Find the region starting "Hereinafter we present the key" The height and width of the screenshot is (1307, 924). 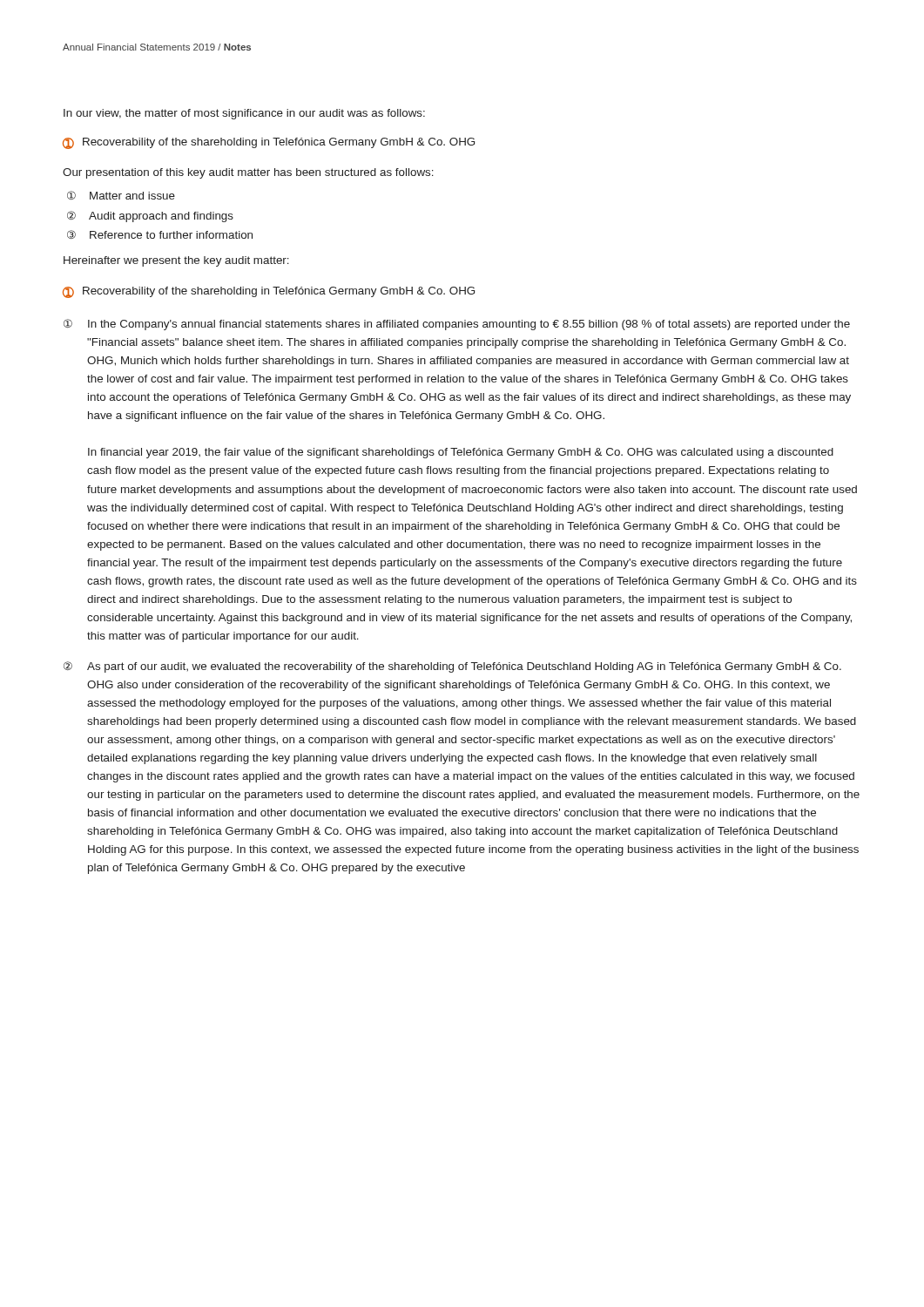176,260
